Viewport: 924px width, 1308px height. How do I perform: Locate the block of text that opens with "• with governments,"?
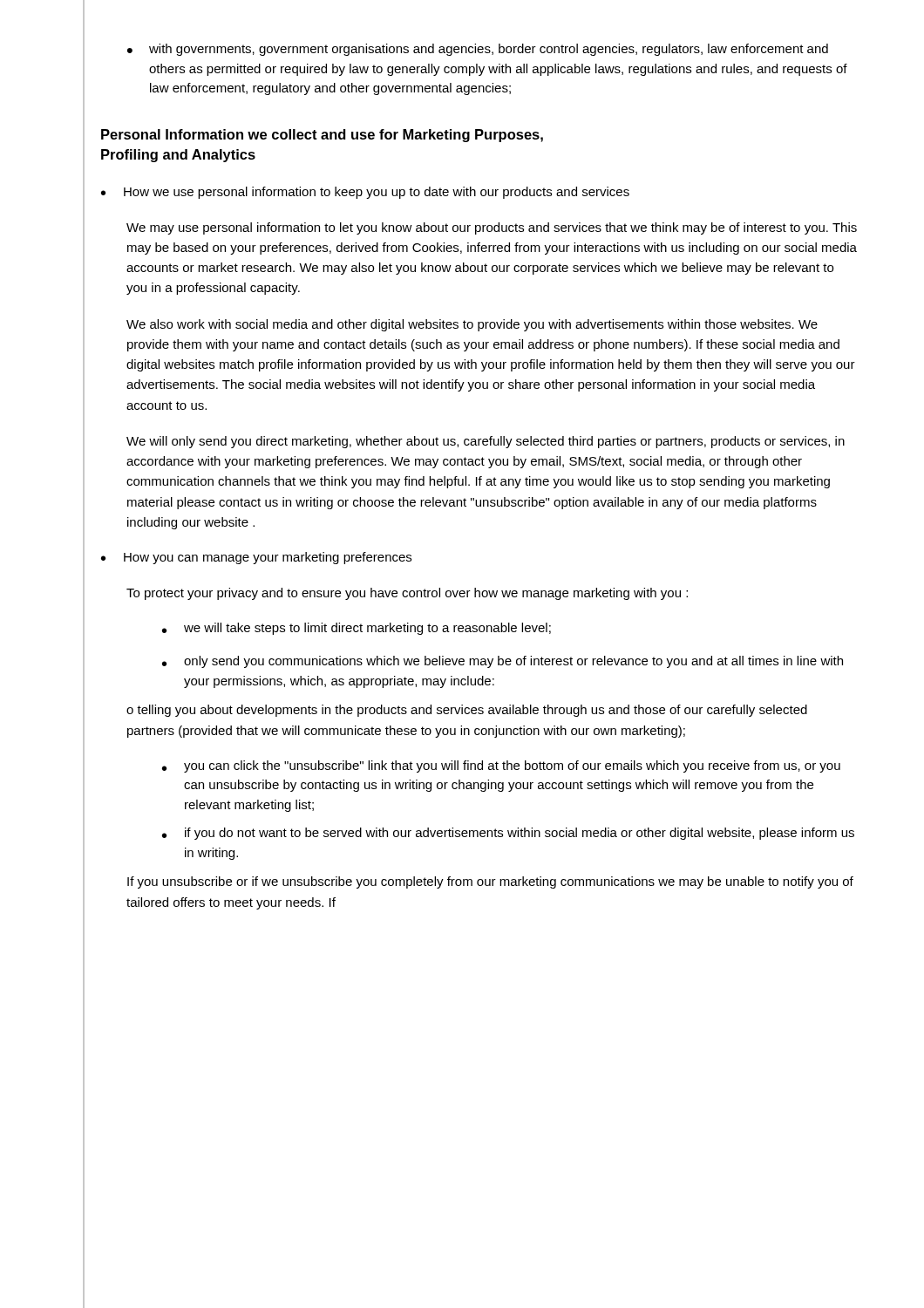tap(492, 69)
